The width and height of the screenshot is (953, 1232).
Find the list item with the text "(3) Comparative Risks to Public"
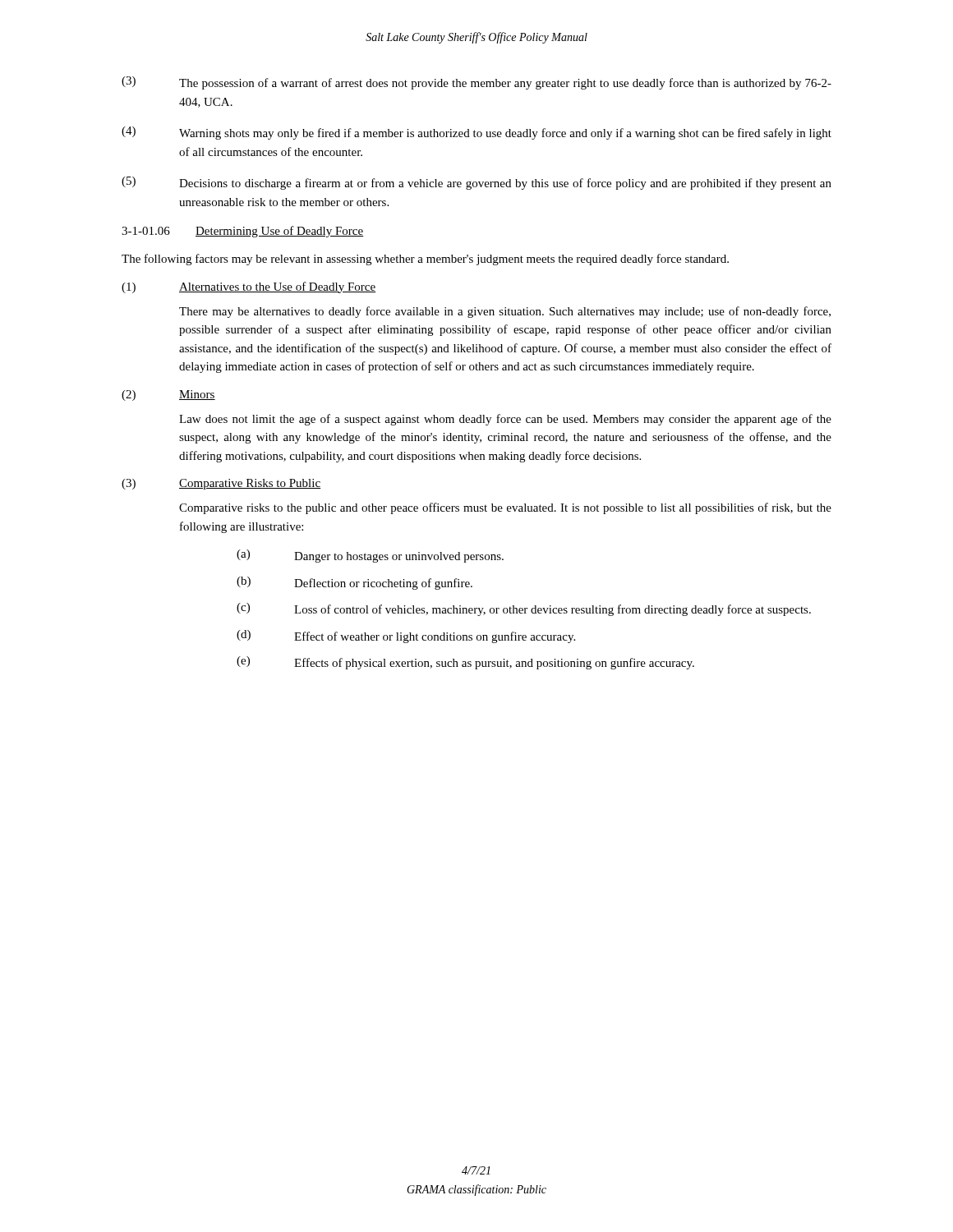click(221, 484)
